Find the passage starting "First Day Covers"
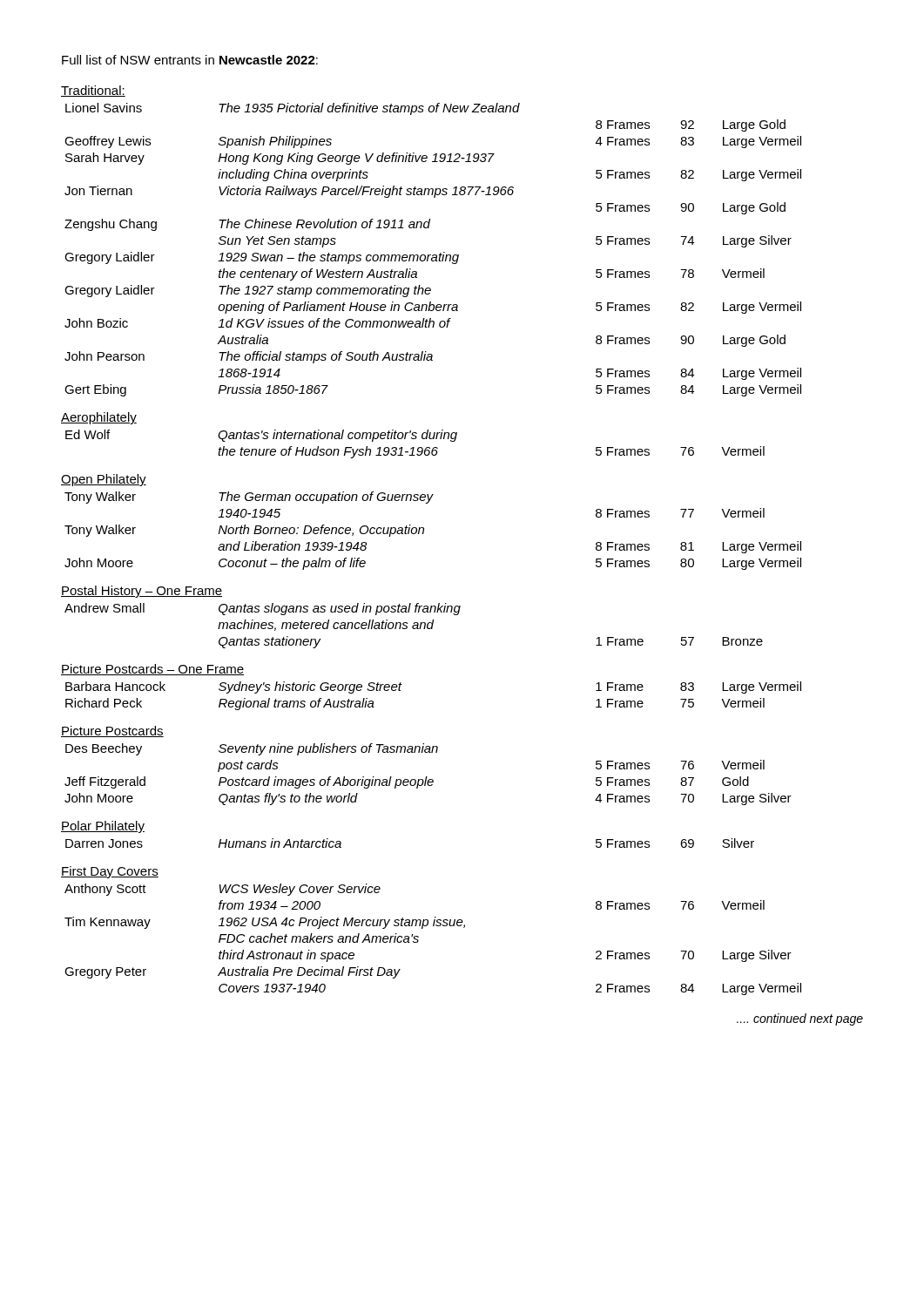The width and height of the screenshot is (924, 1307). click(110, 871)
